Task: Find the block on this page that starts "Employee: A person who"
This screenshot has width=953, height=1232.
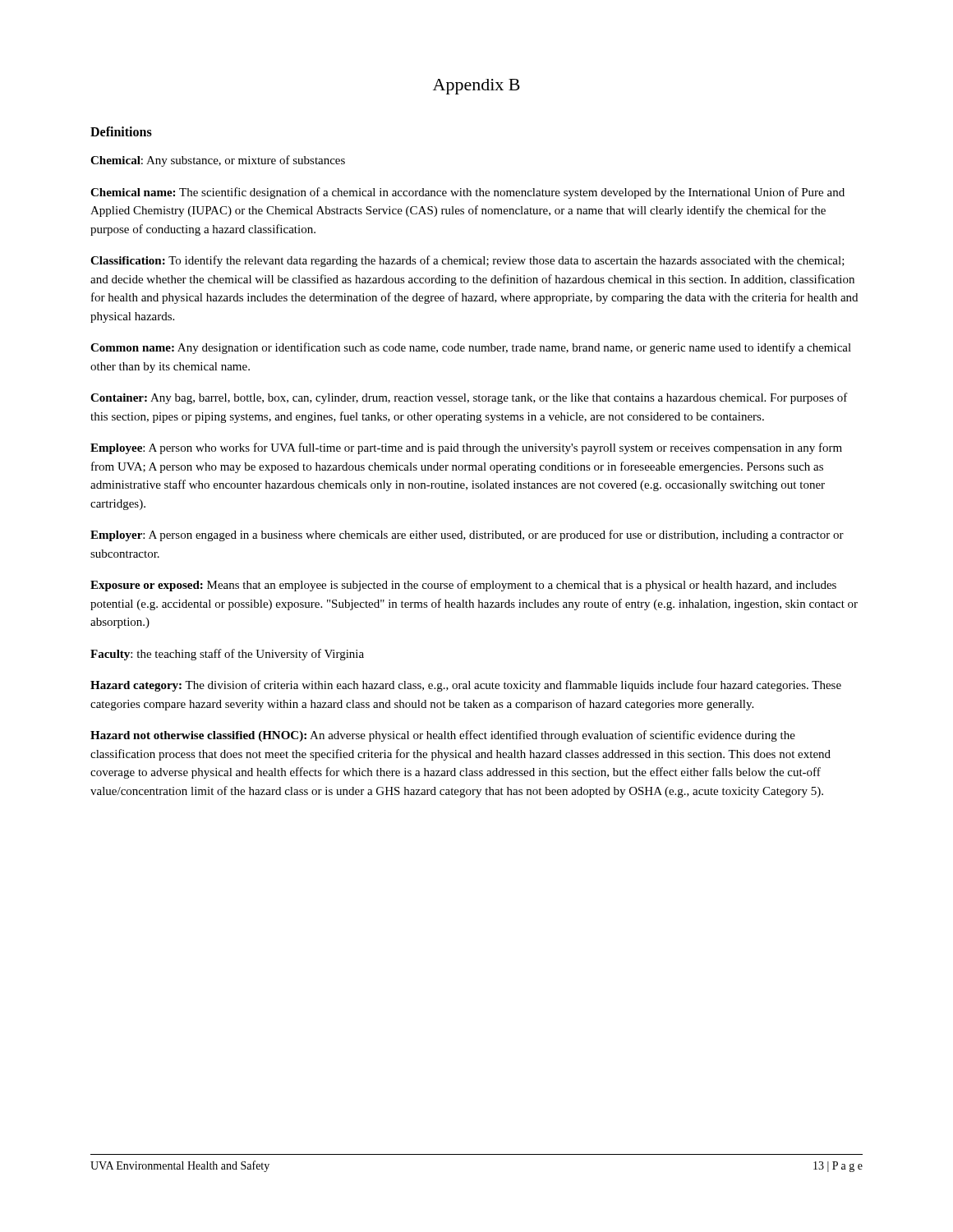Action: [476, 476]
